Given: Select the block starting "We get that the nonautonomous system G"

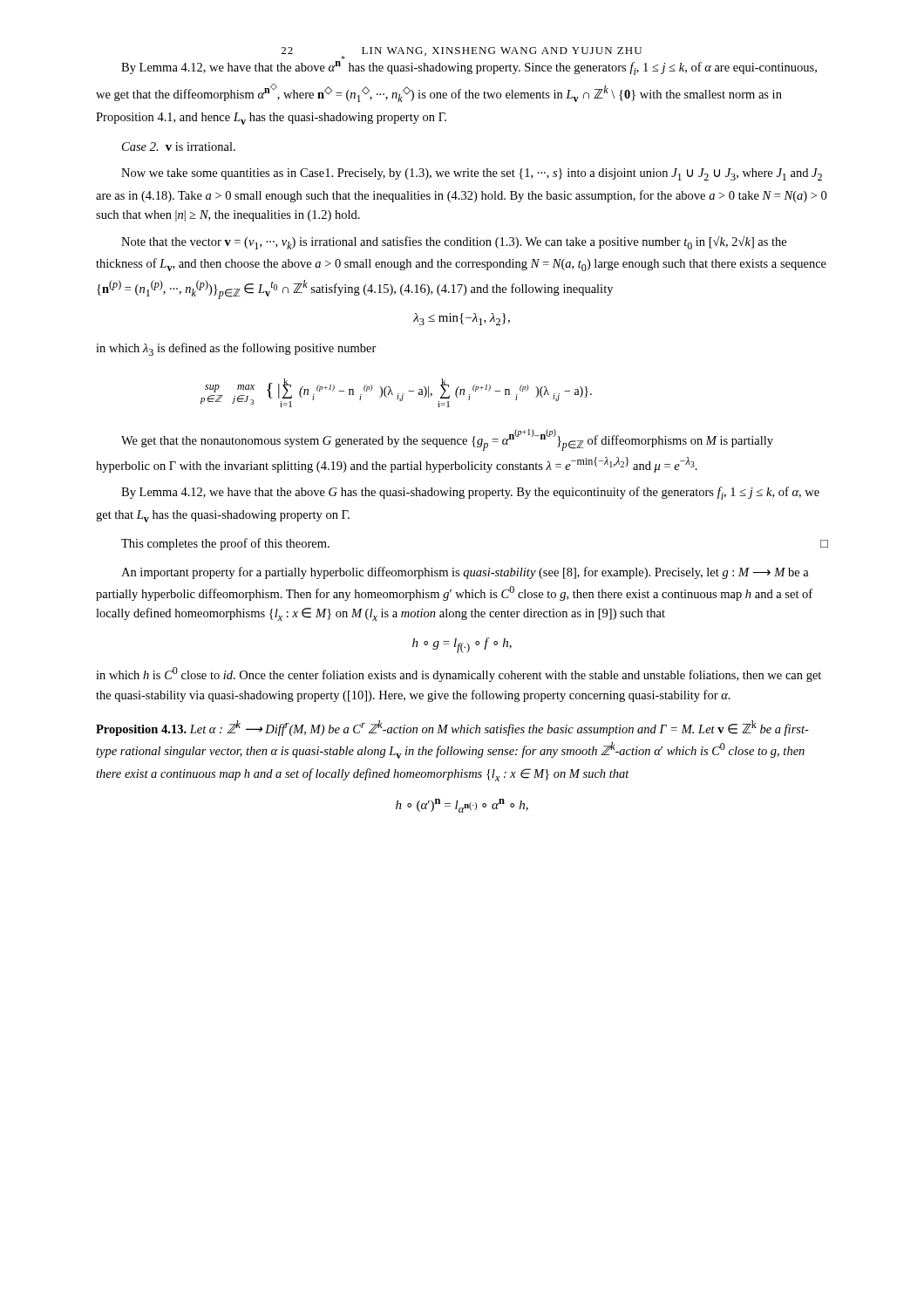Looking at the screenshot, I should (462, 450).
